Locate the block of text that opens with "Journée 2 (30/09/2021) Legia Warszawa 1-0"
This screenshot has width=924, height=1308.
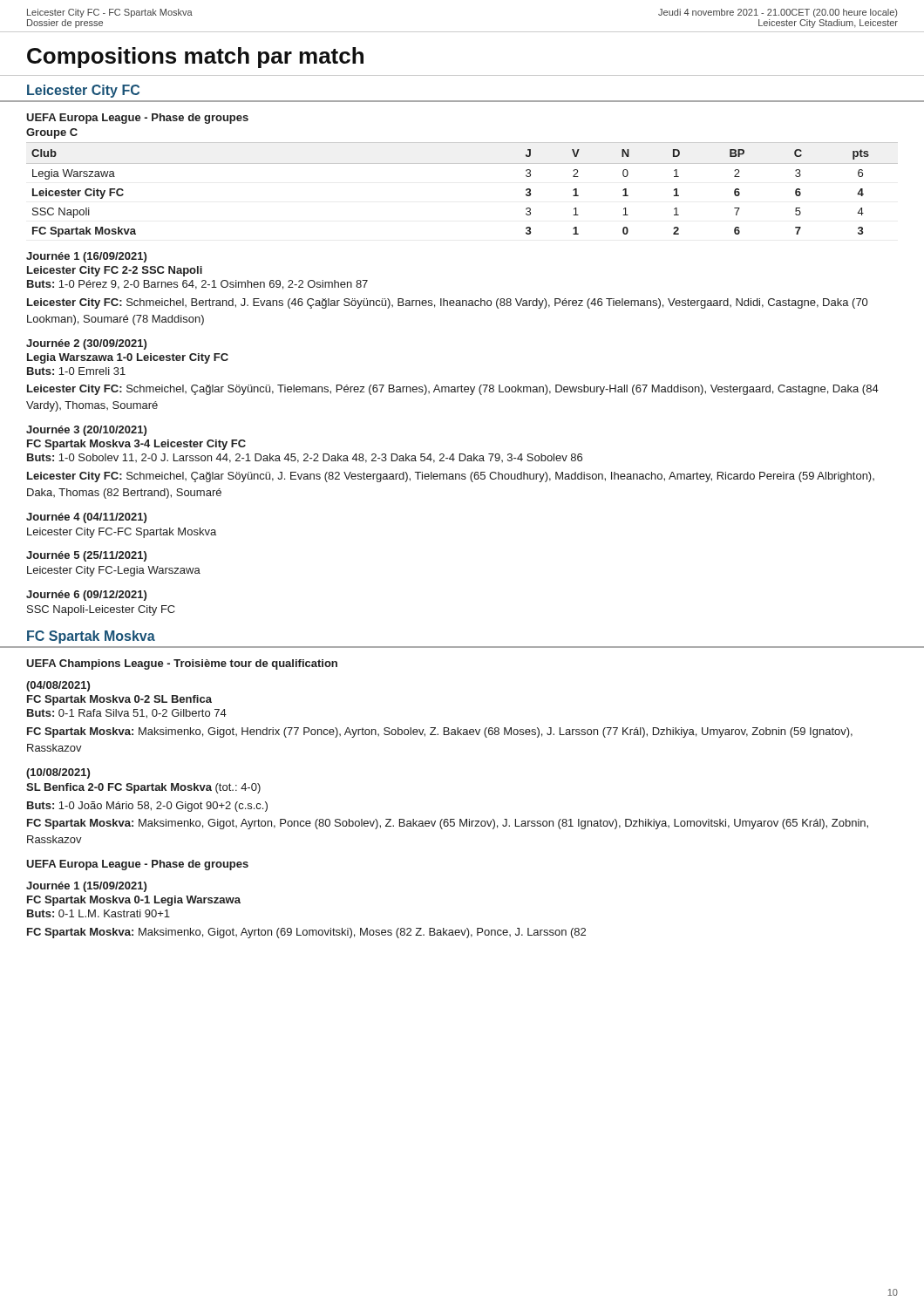coord(462,375)
